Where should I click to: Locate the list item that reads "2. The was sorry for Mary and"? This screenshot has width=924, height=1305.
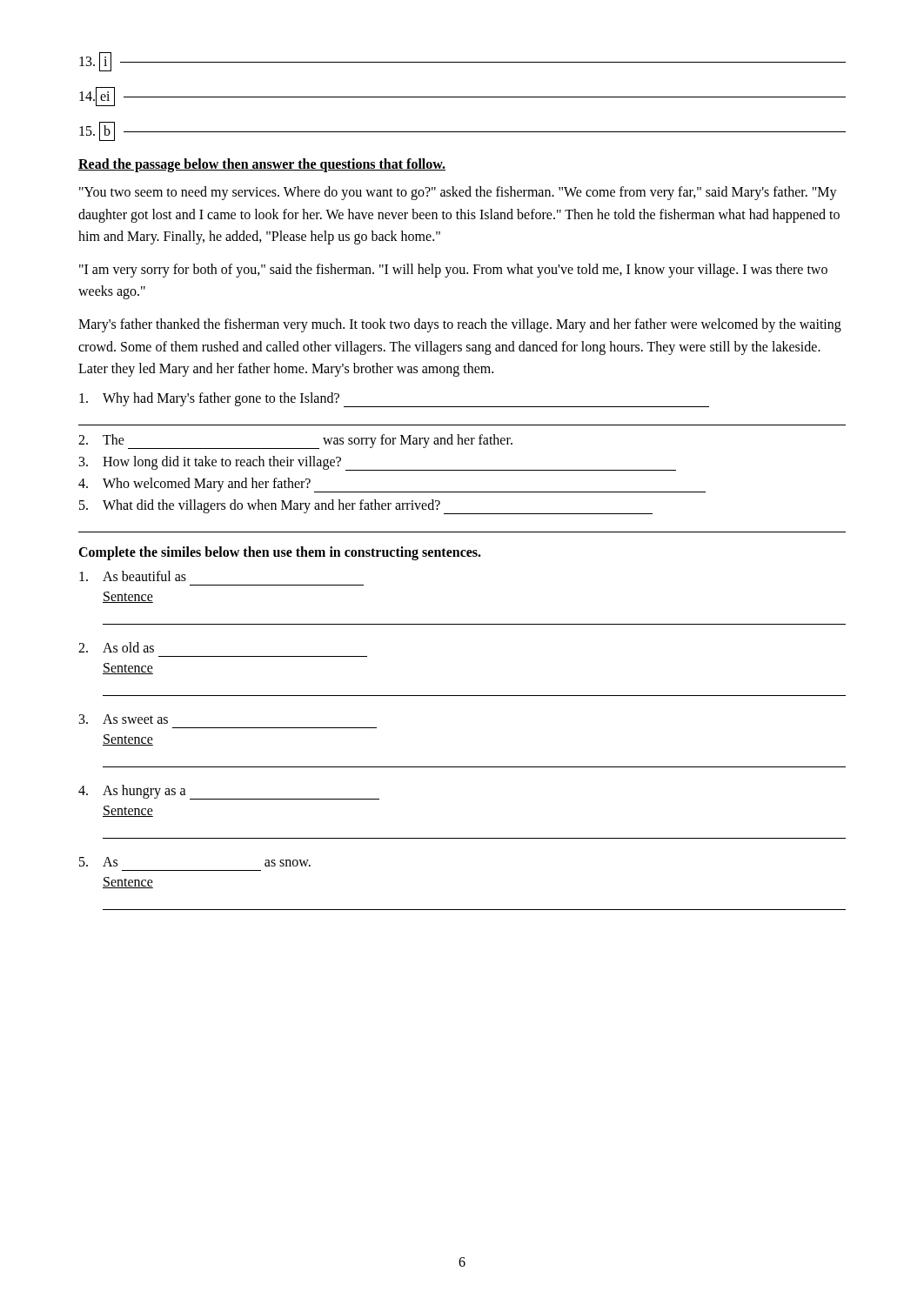click(462, 440)
